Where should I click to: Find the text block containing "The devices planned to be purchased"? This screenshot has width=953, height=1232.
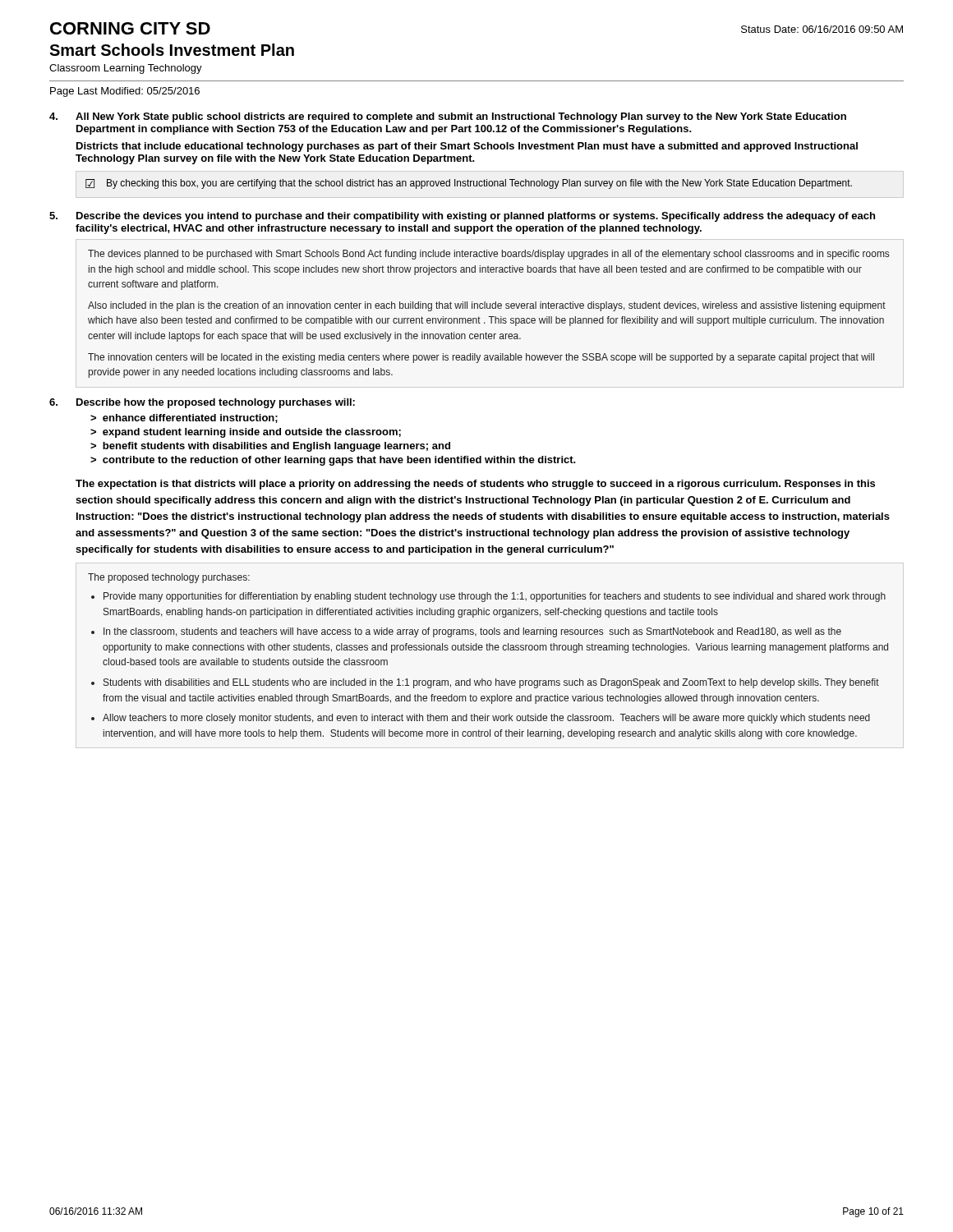pos(490,313)
